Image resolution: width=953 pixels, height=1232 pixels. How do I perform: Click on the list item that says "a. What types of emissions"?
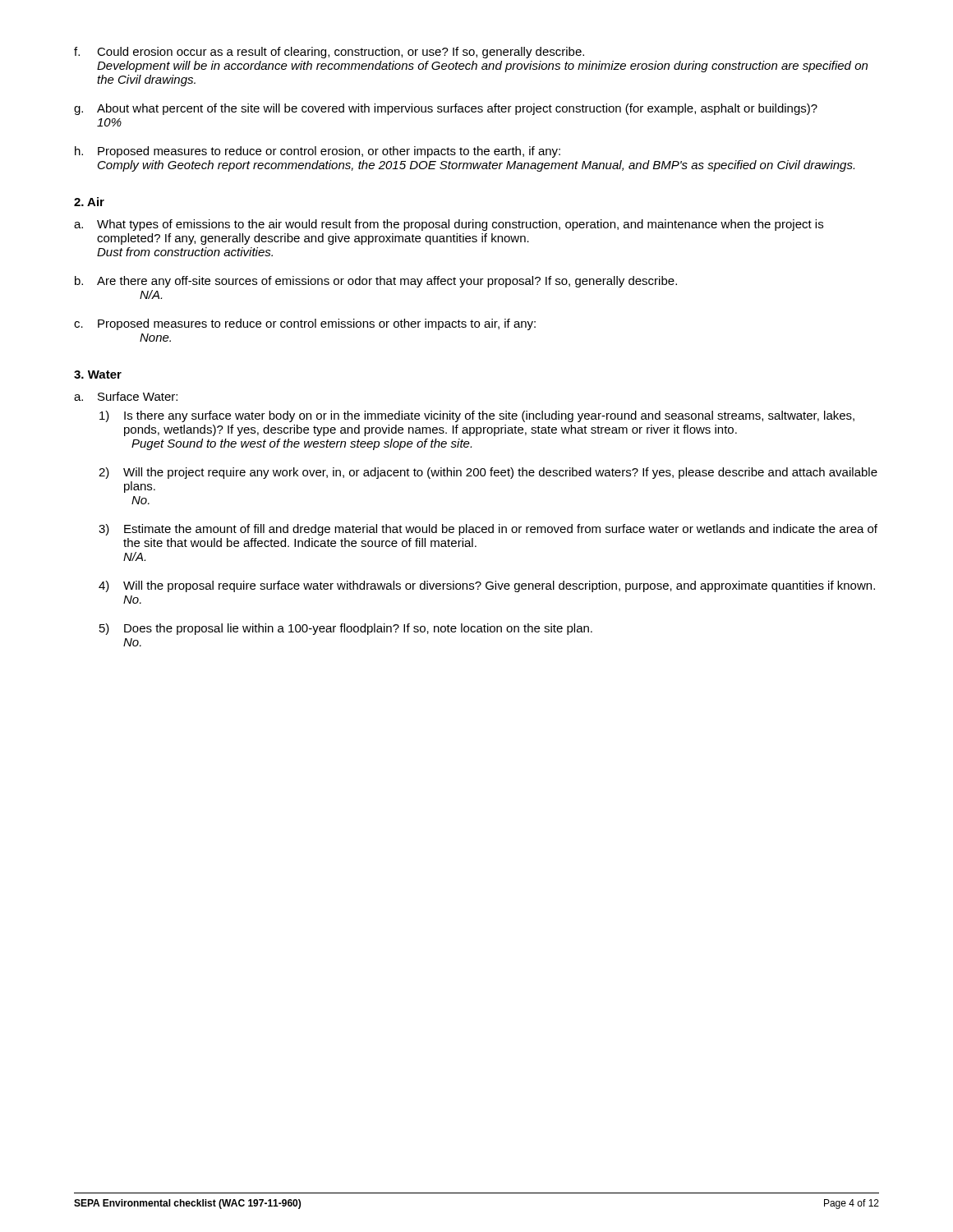[476, 238]
